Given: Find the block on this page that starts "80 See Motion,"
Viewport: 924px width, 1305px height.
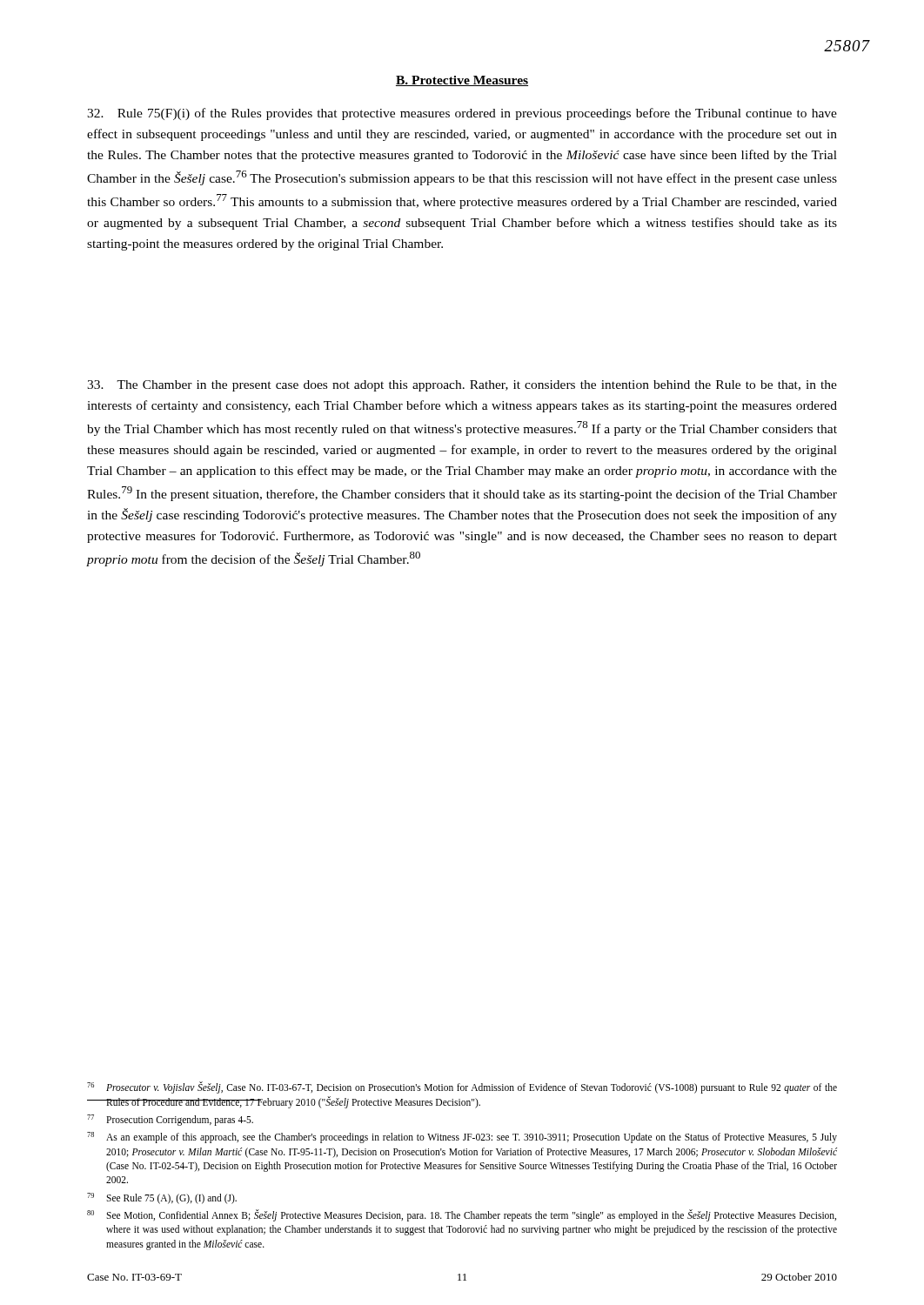Looking at the screenshot, I should (462, 1230).
